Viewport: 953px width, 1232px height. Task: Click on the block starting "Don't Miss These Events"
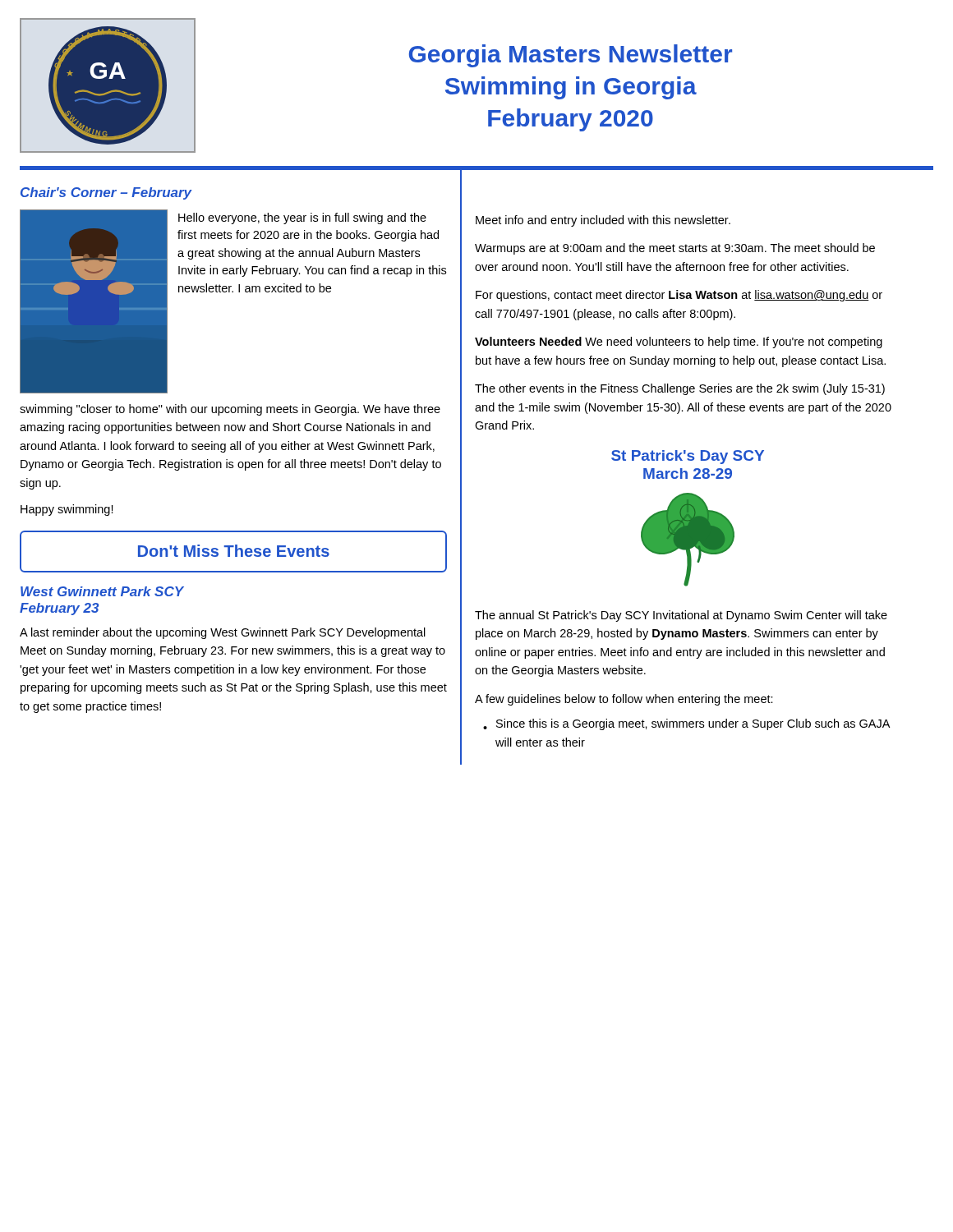tap(233, 551)
